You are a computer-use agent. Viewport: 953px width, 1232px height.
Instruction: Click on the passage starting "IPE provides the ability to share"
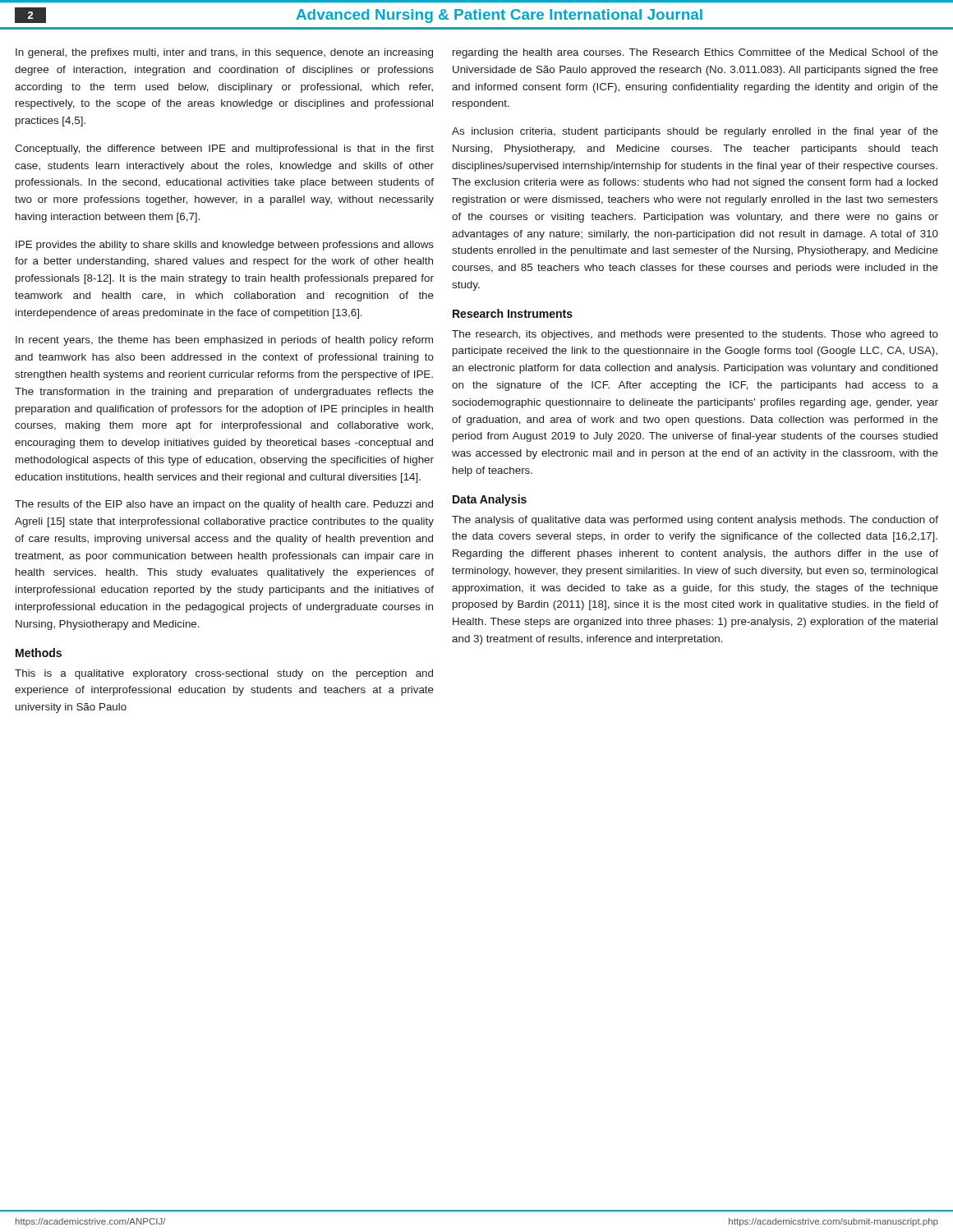pyautogui.click(x=224, y=278)
